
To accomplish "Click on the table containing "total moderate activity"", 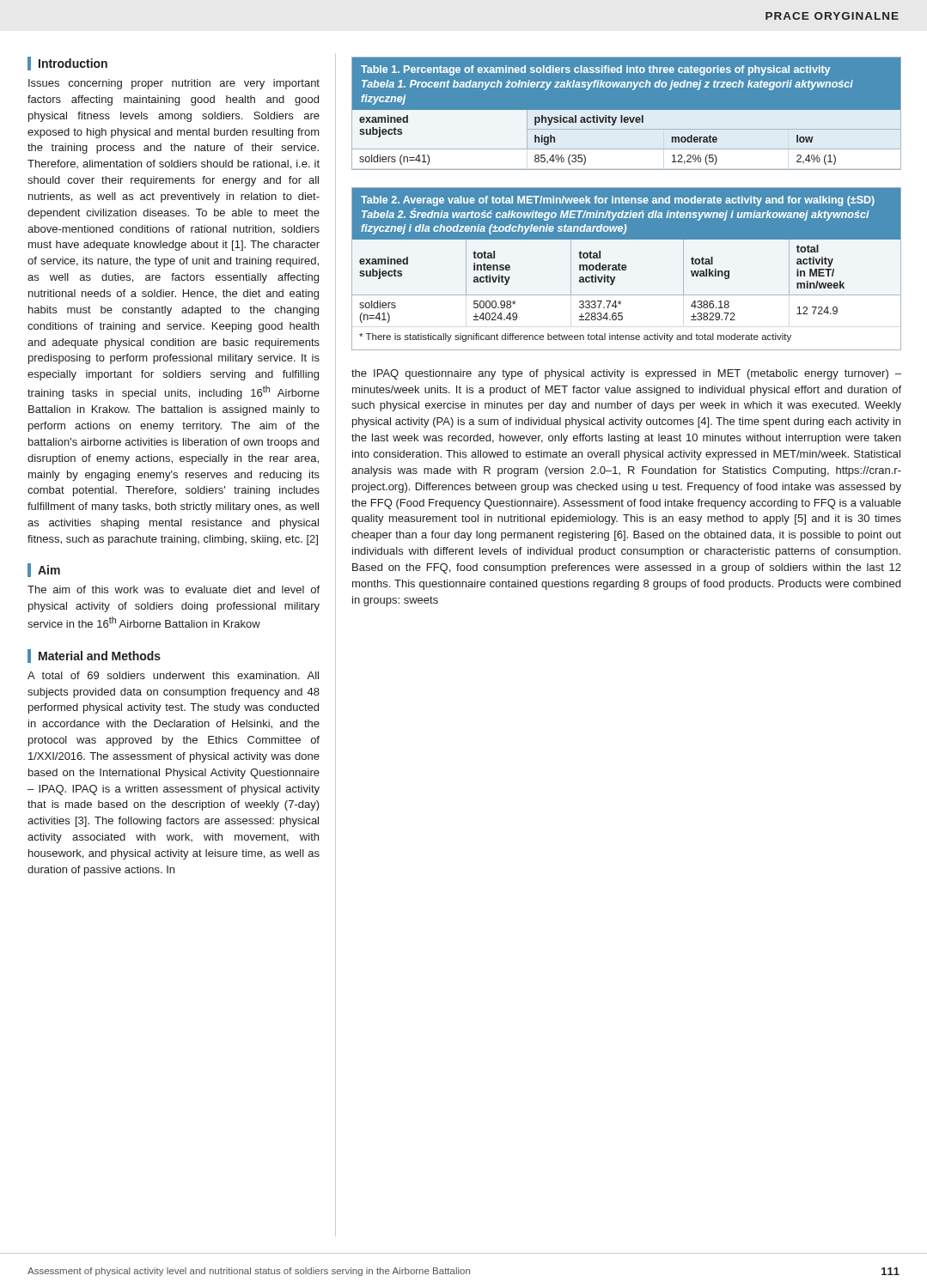I will pyautogui.click(x=626, y=268).
